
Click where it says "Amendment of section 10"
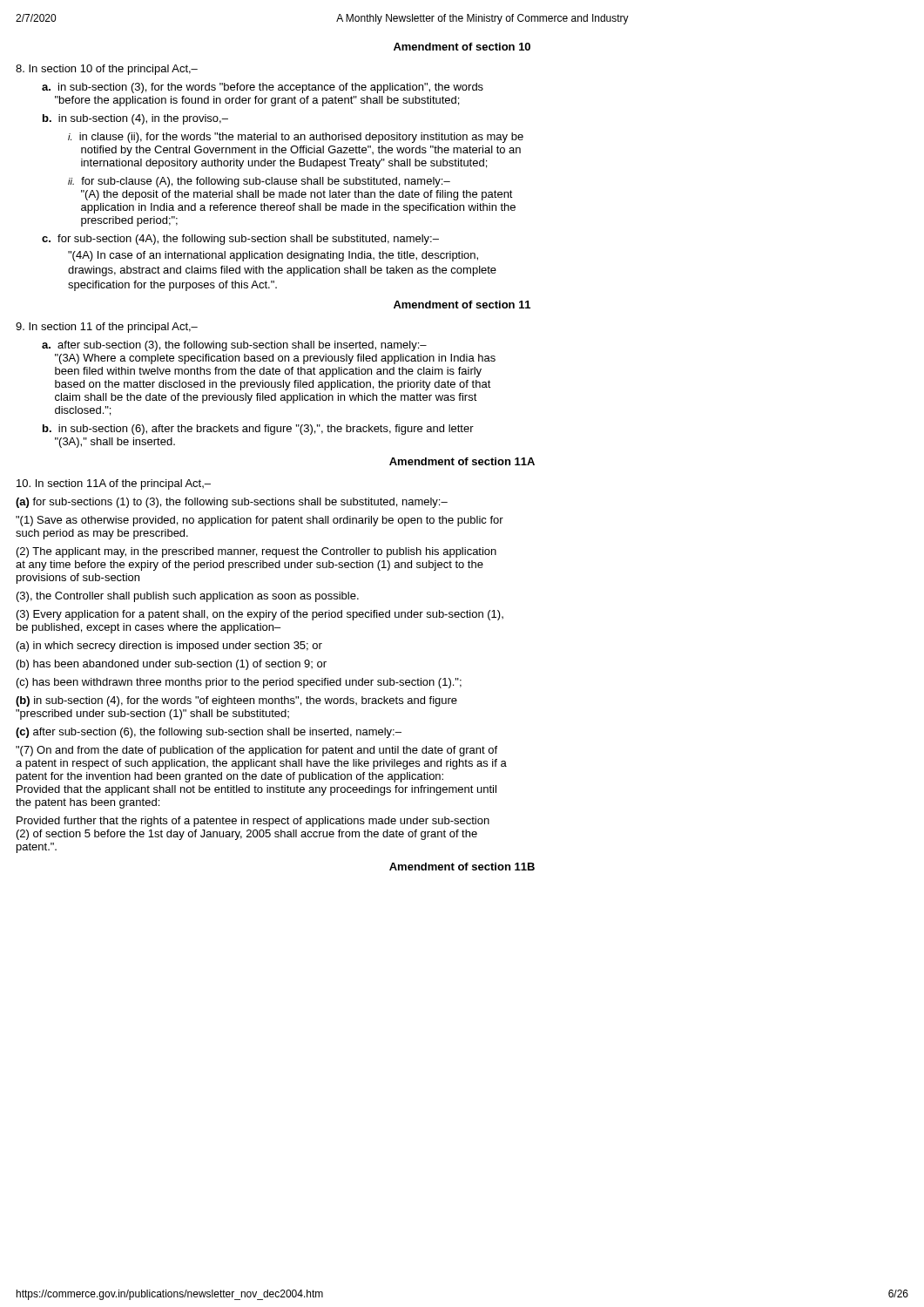click(x=462, y=47)
